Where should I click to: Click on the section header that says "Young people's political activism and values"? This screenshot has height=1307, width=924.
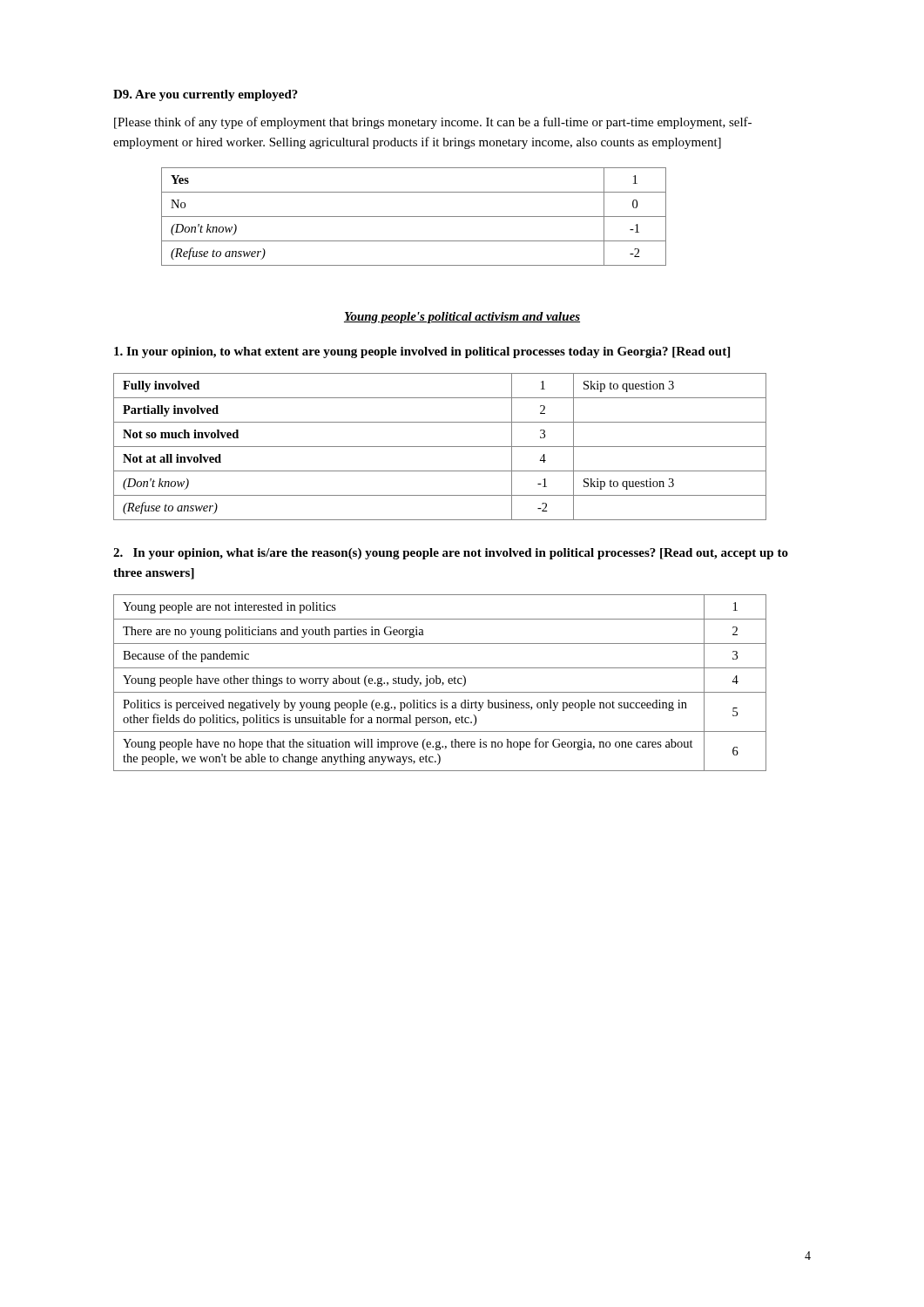pyautogui.click(x=462, y=316)
